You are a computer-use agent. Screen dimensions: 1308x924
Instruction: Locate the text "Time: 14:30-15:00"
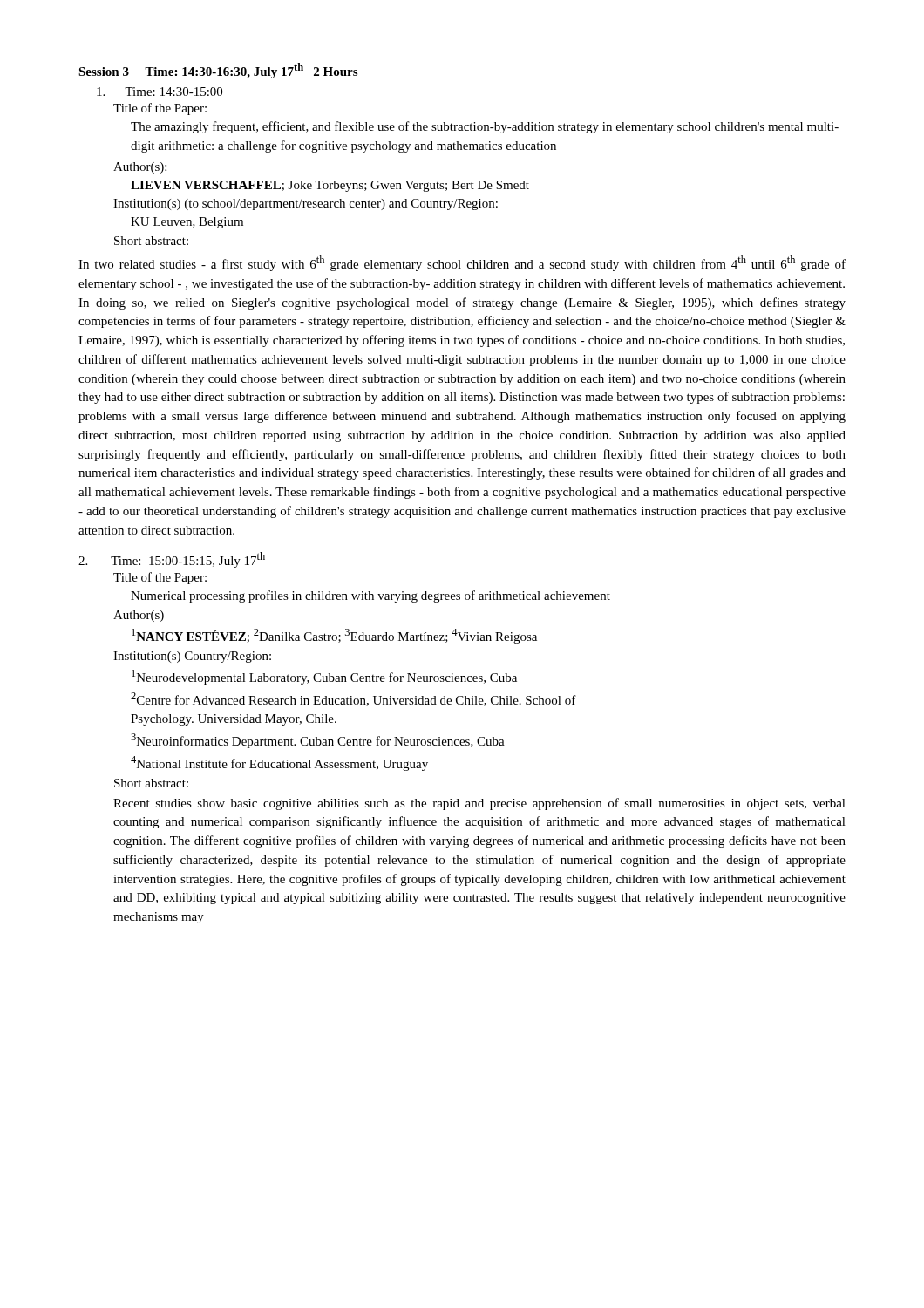(159, 92)
